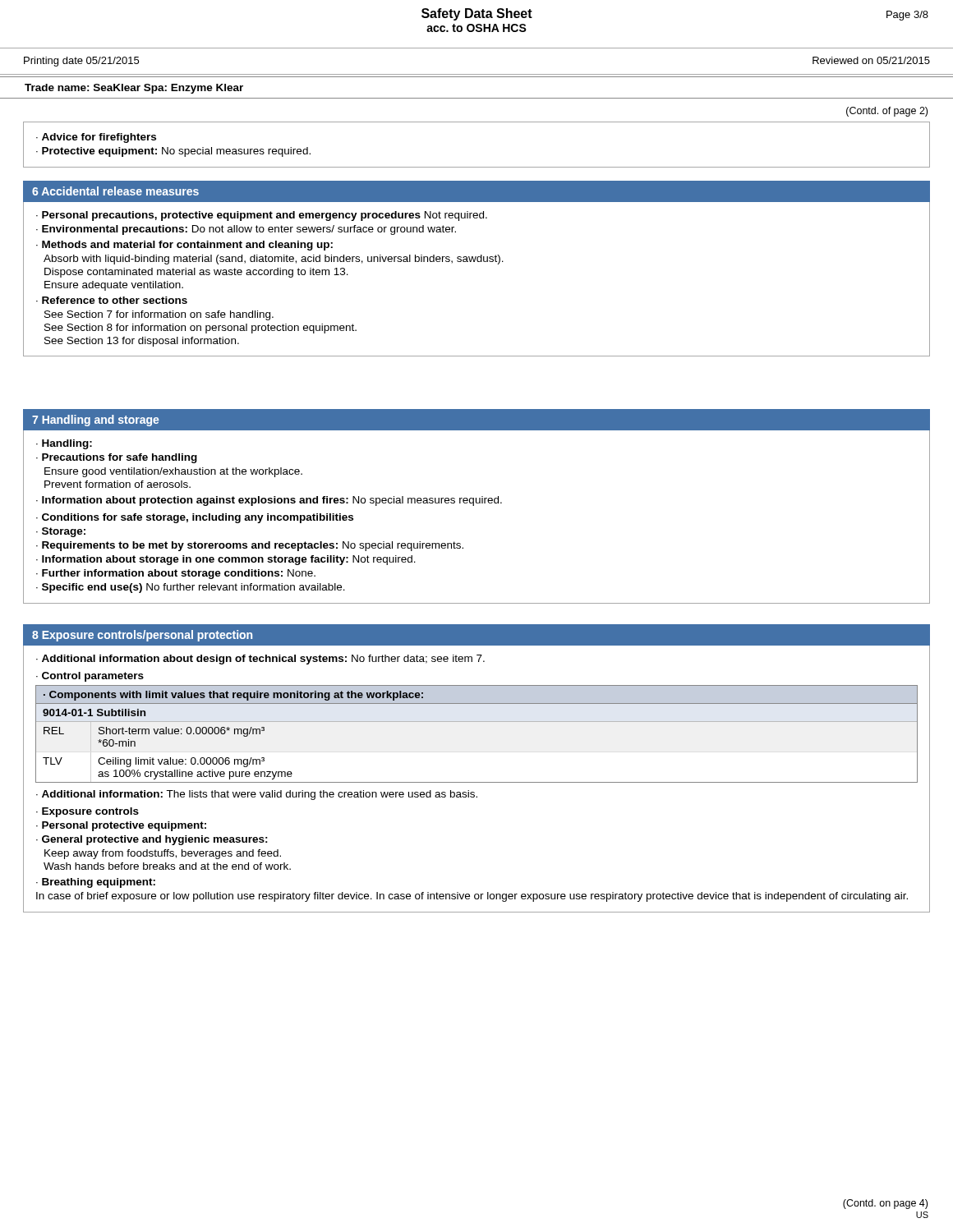Where is the section header that starts "8 Exposure controls/personal protection ·"?

[x=476, y=768]
